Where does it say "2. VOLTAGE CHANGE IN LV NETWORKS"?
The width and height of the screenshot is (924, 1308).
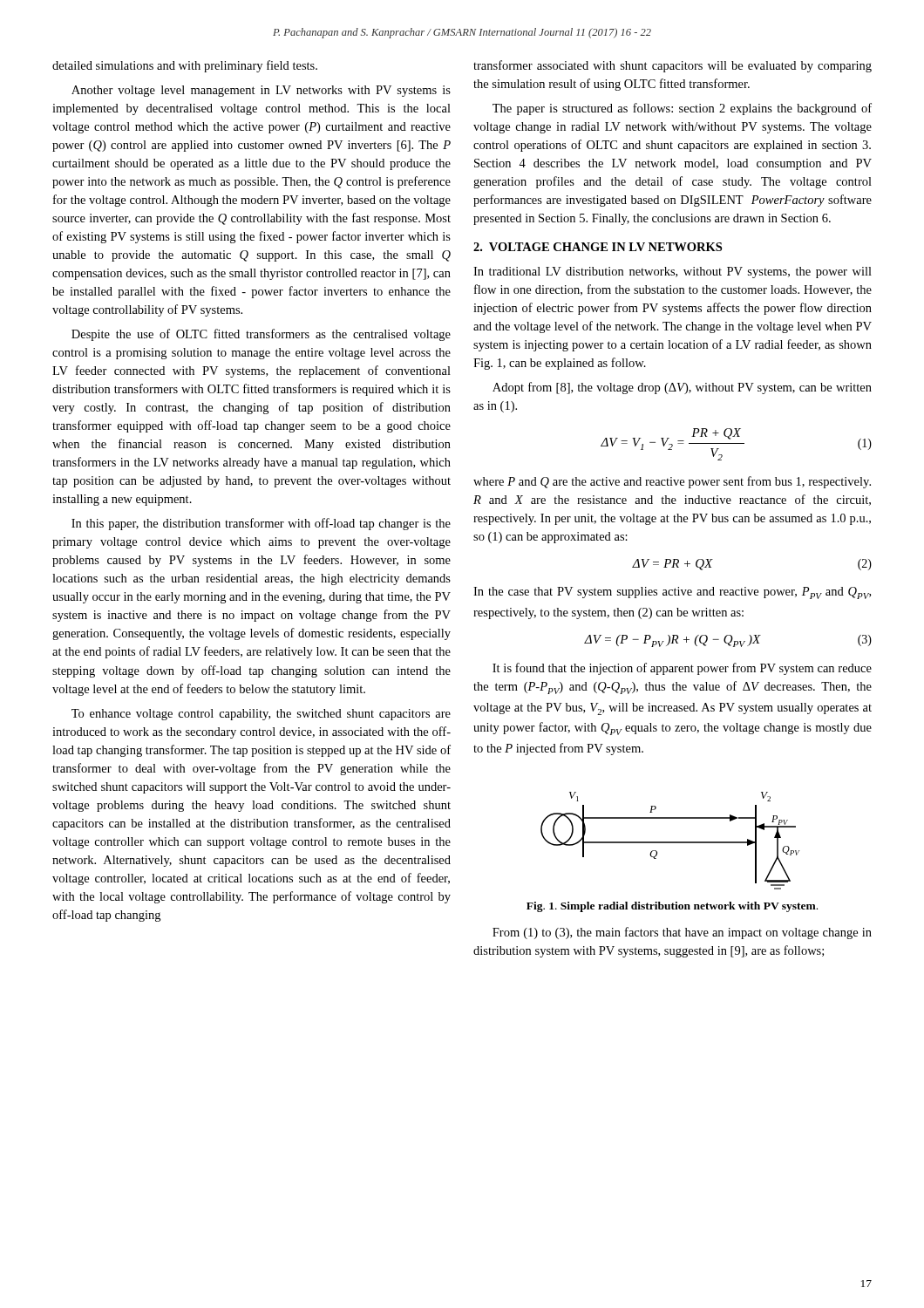point(598,247)
